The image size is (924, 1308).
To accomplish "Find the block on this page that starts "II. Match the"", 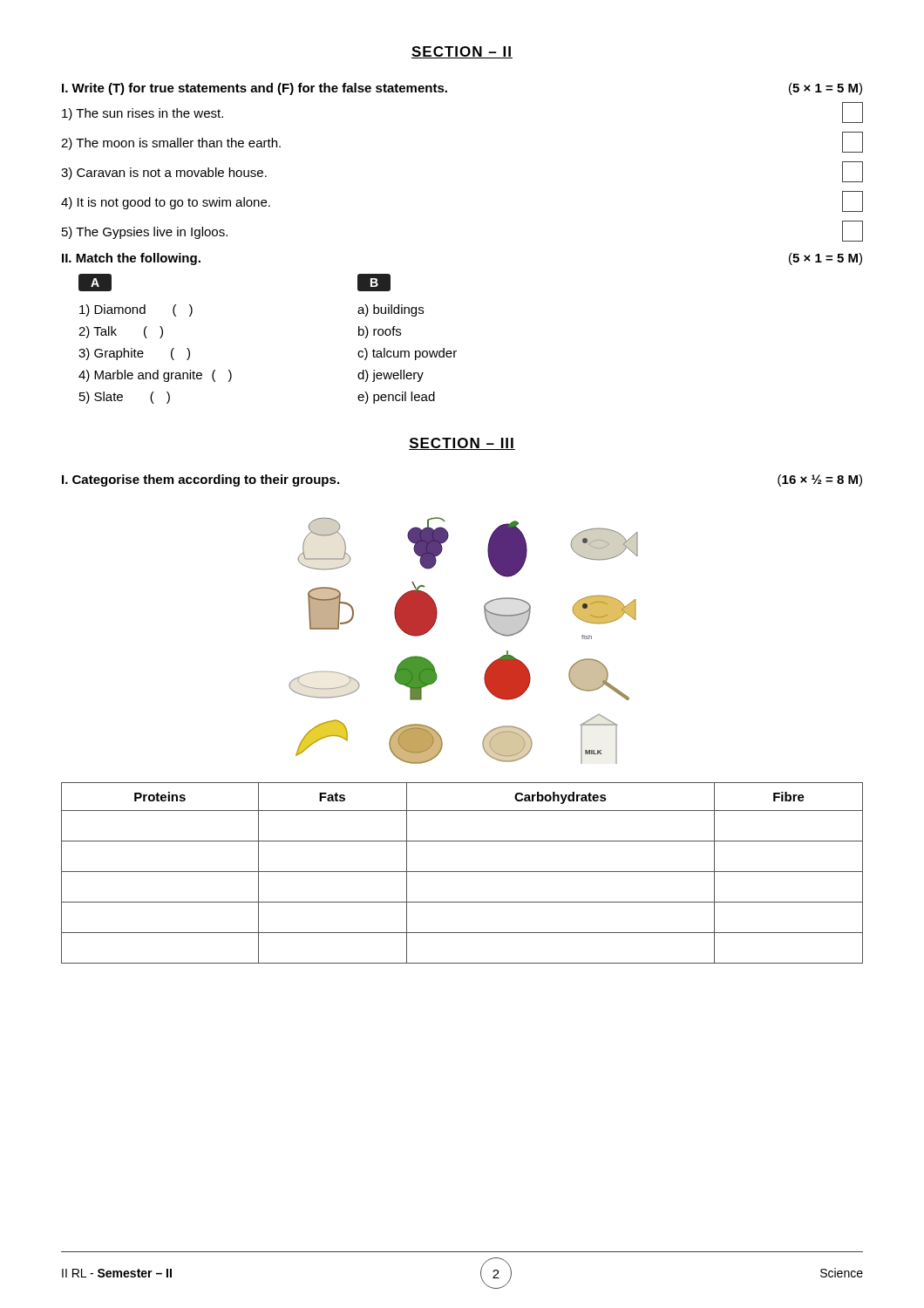I will 133,259.
